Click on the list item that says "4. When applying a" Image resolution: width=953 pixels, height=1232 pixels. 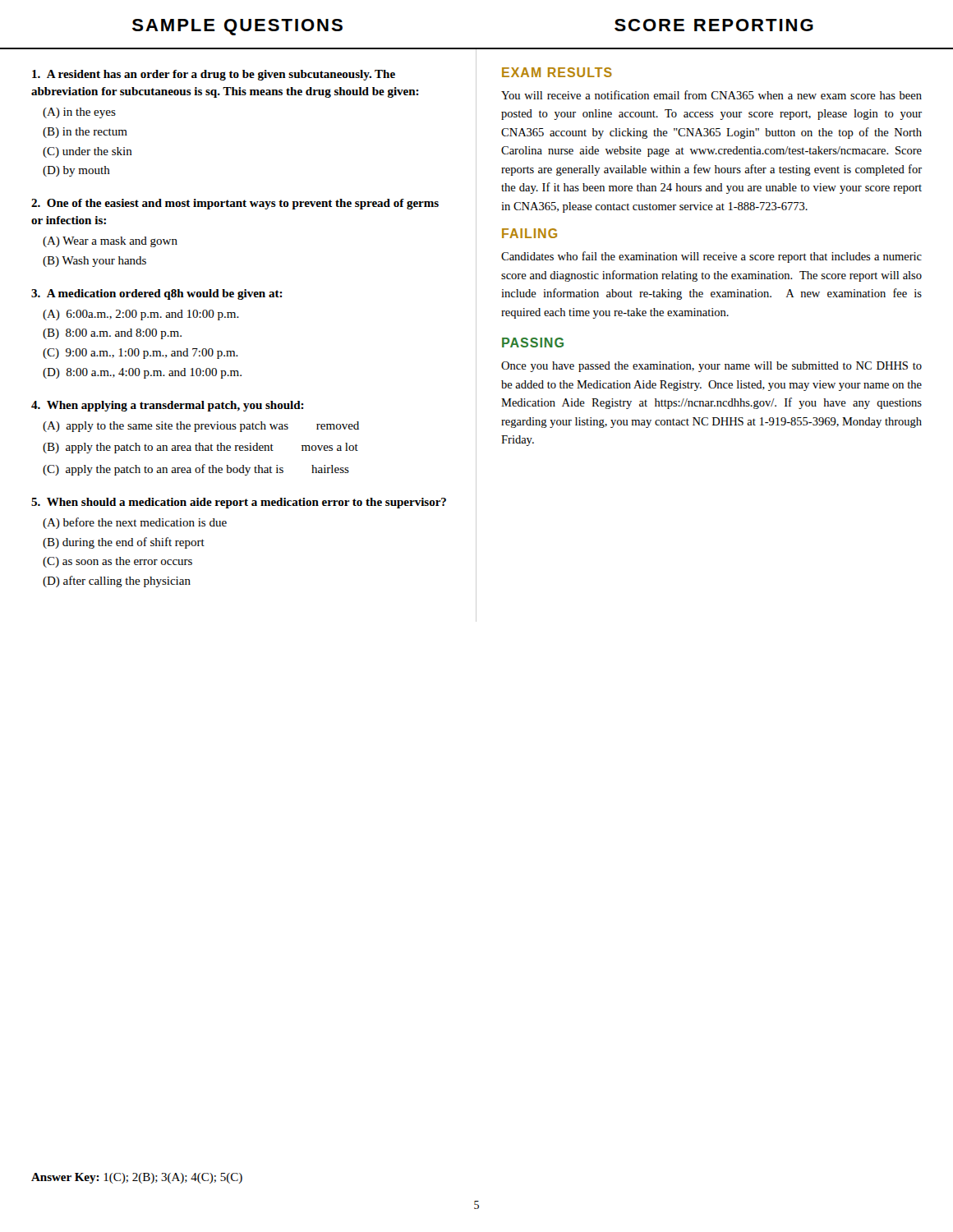click(x=242, y=437)
